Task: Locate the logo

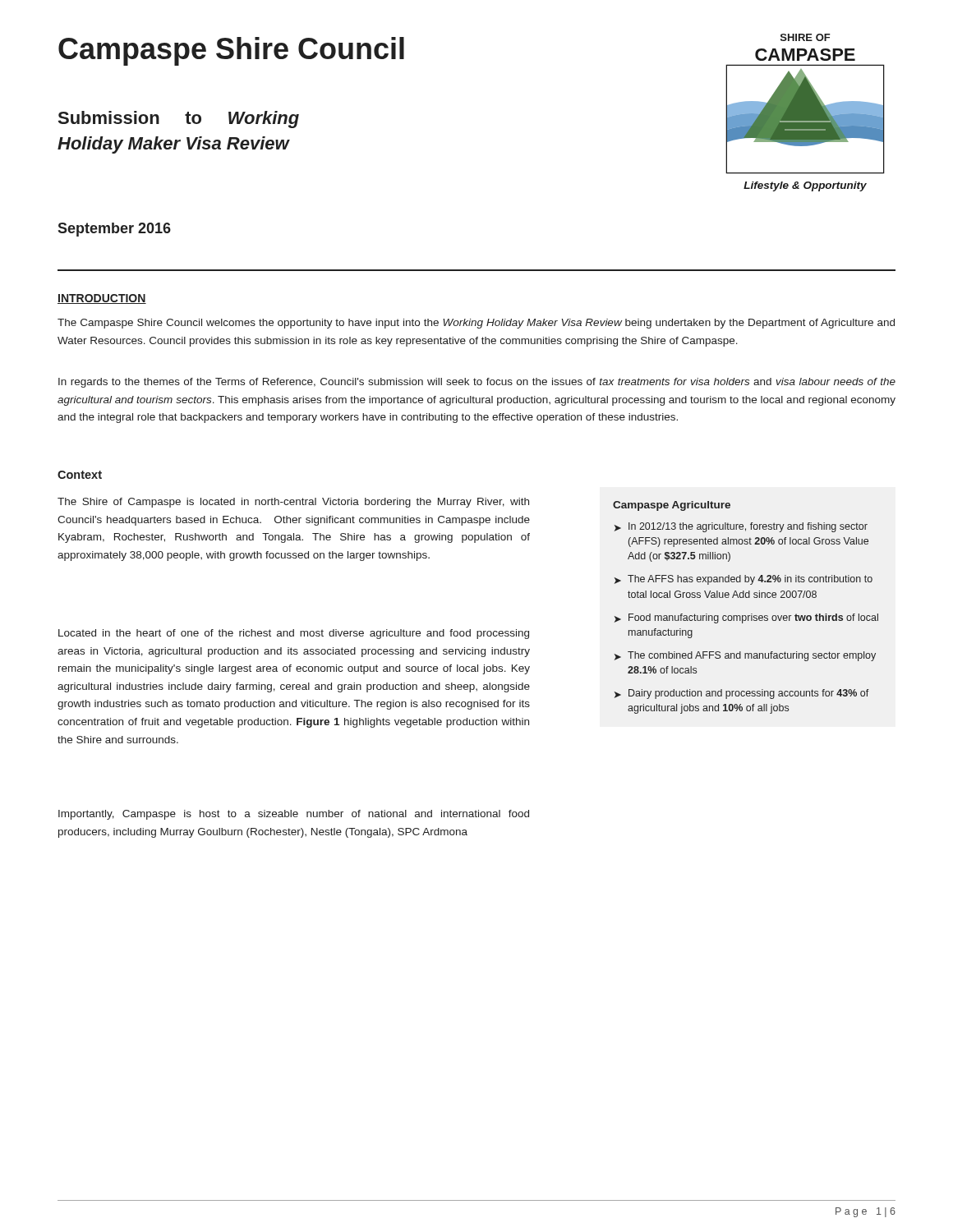Action: 805,115
